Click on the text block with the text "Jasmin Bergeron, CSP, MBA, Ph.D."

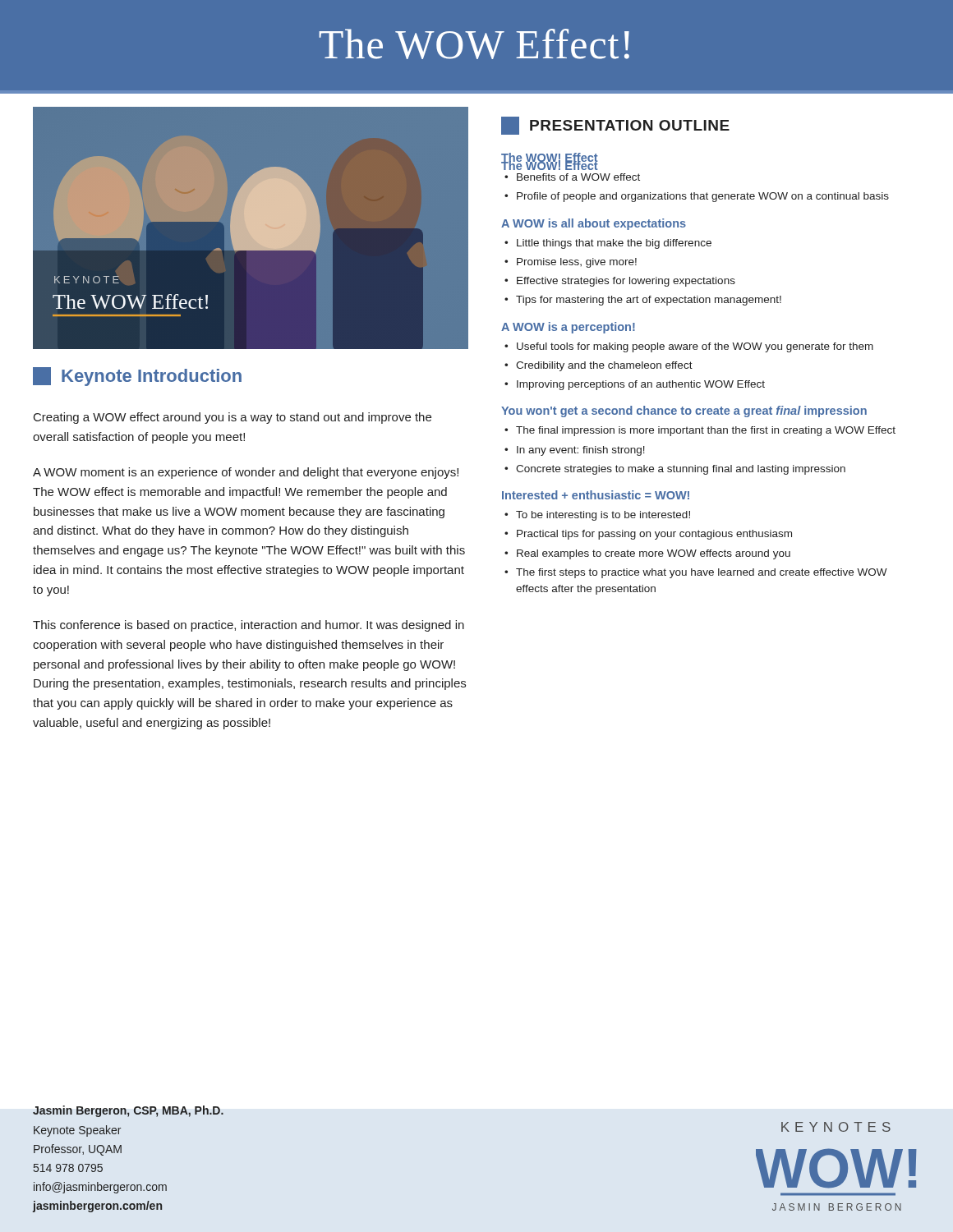click(x=128, y=1158)
